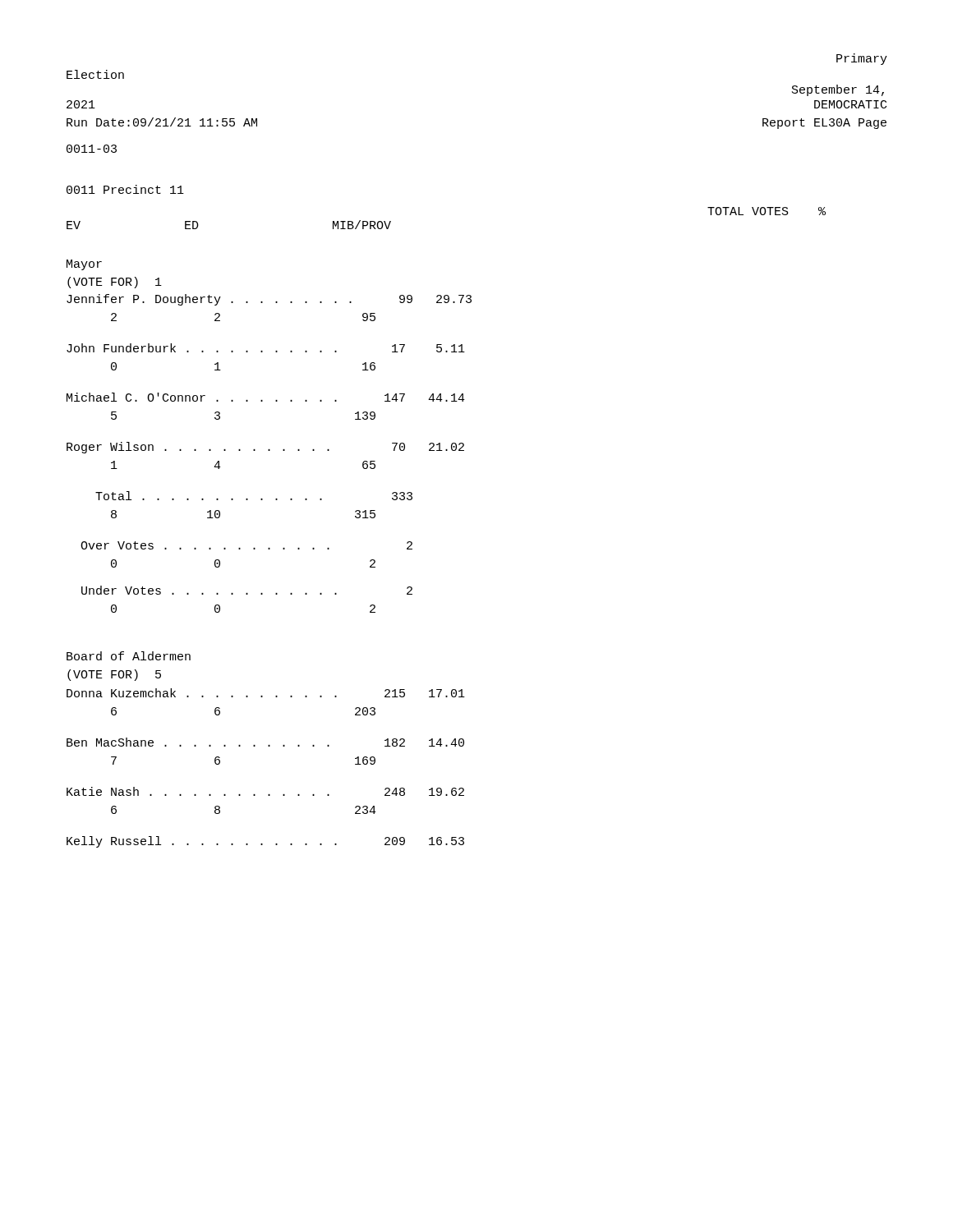Image resolution: width=953 pixels, height=1232 pixels.
Task: Where is the passage that starts "John Funderburk . . . . . ."?
Action: tap(265, 359)
